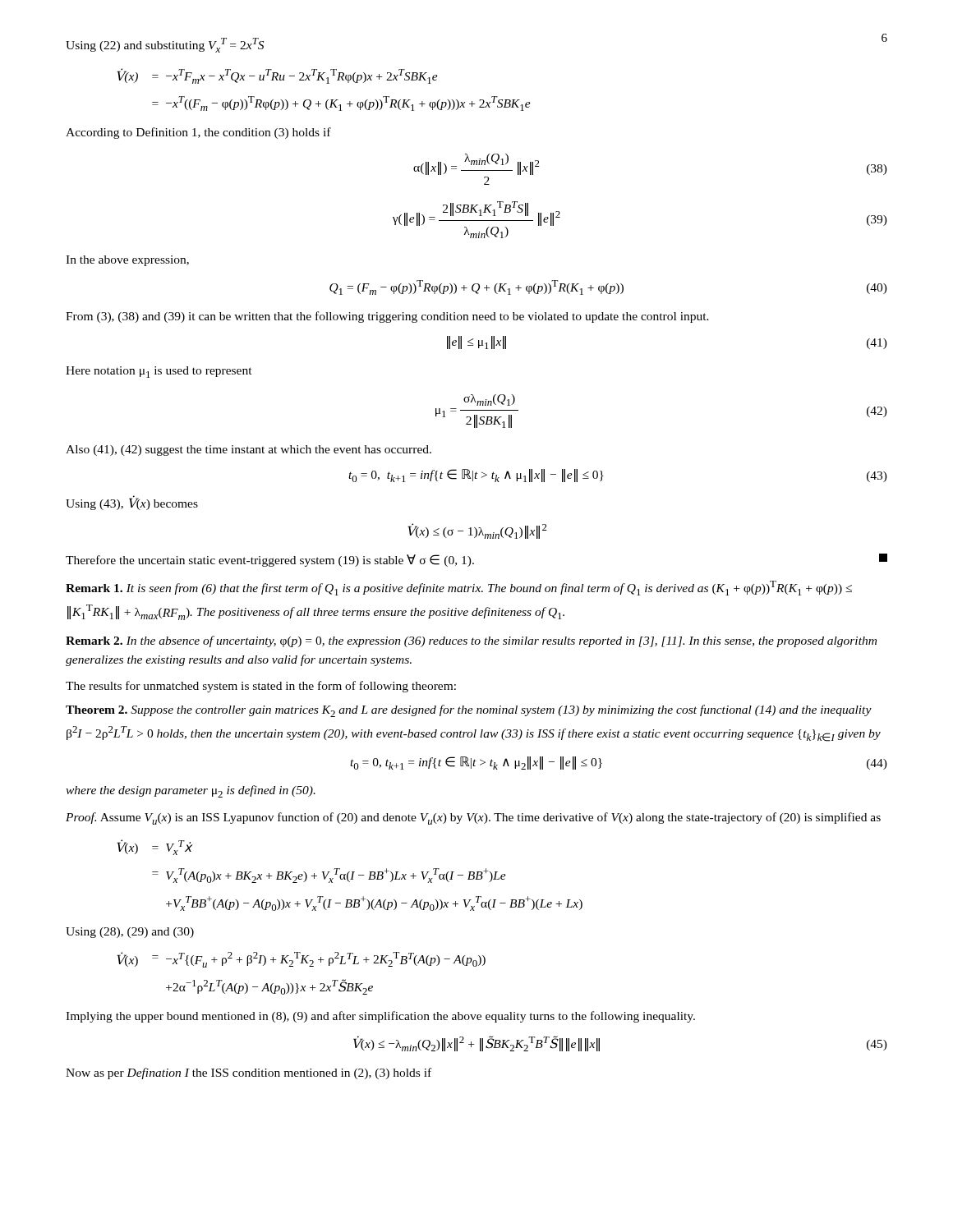The height and width of the screenshot is (1232, 953).
Task: Point to the text block starting "μ1 = σλmin(Q1) 2‖SBK1‖"
Action: tap(489, 410)
